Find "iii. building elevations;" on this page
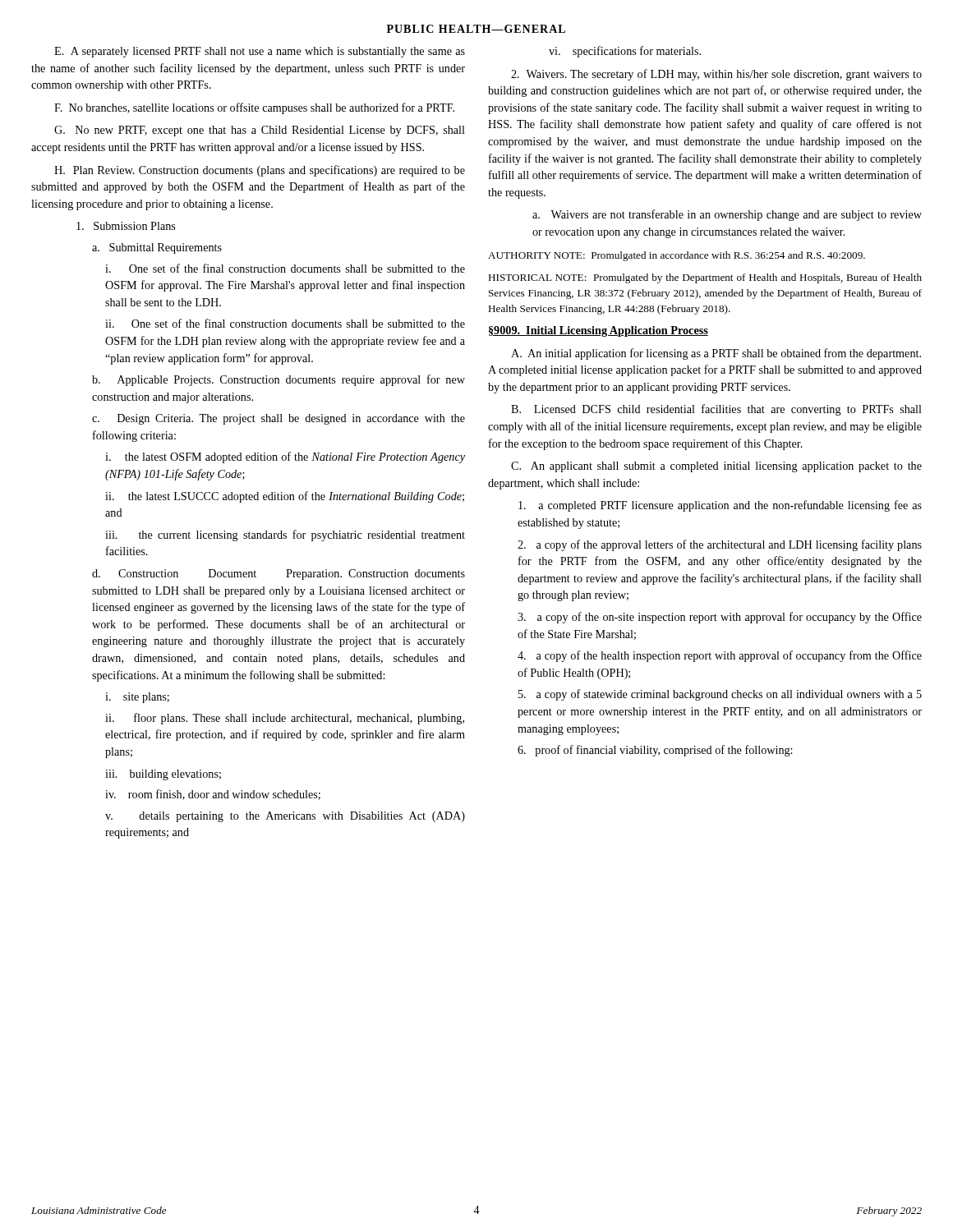Image resolution: width=953 pixels, height=1232 pixels. tap(163, 775)
